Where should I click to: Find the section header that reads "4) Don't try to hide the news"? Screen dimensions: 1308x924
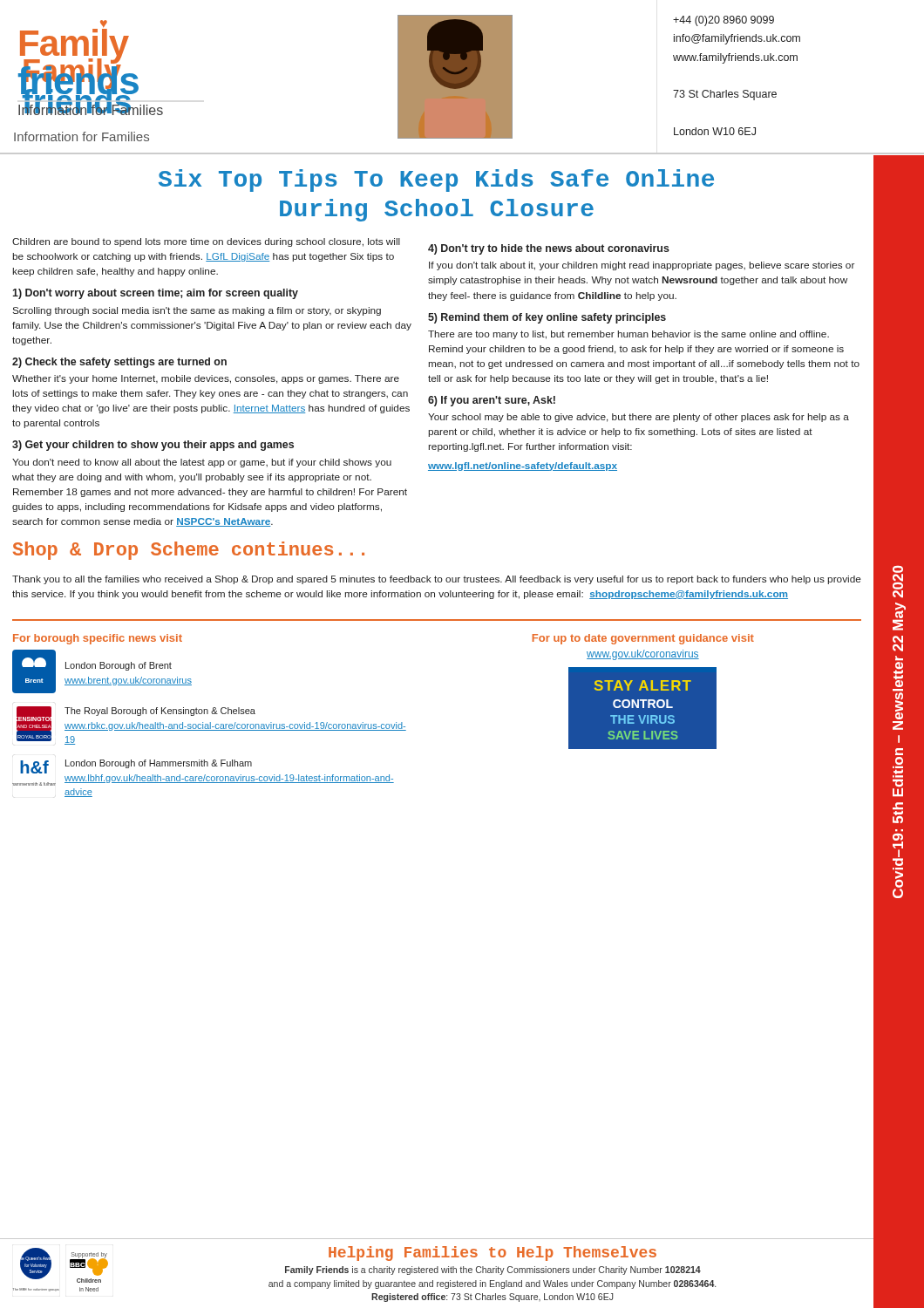(x=549, y=249)
